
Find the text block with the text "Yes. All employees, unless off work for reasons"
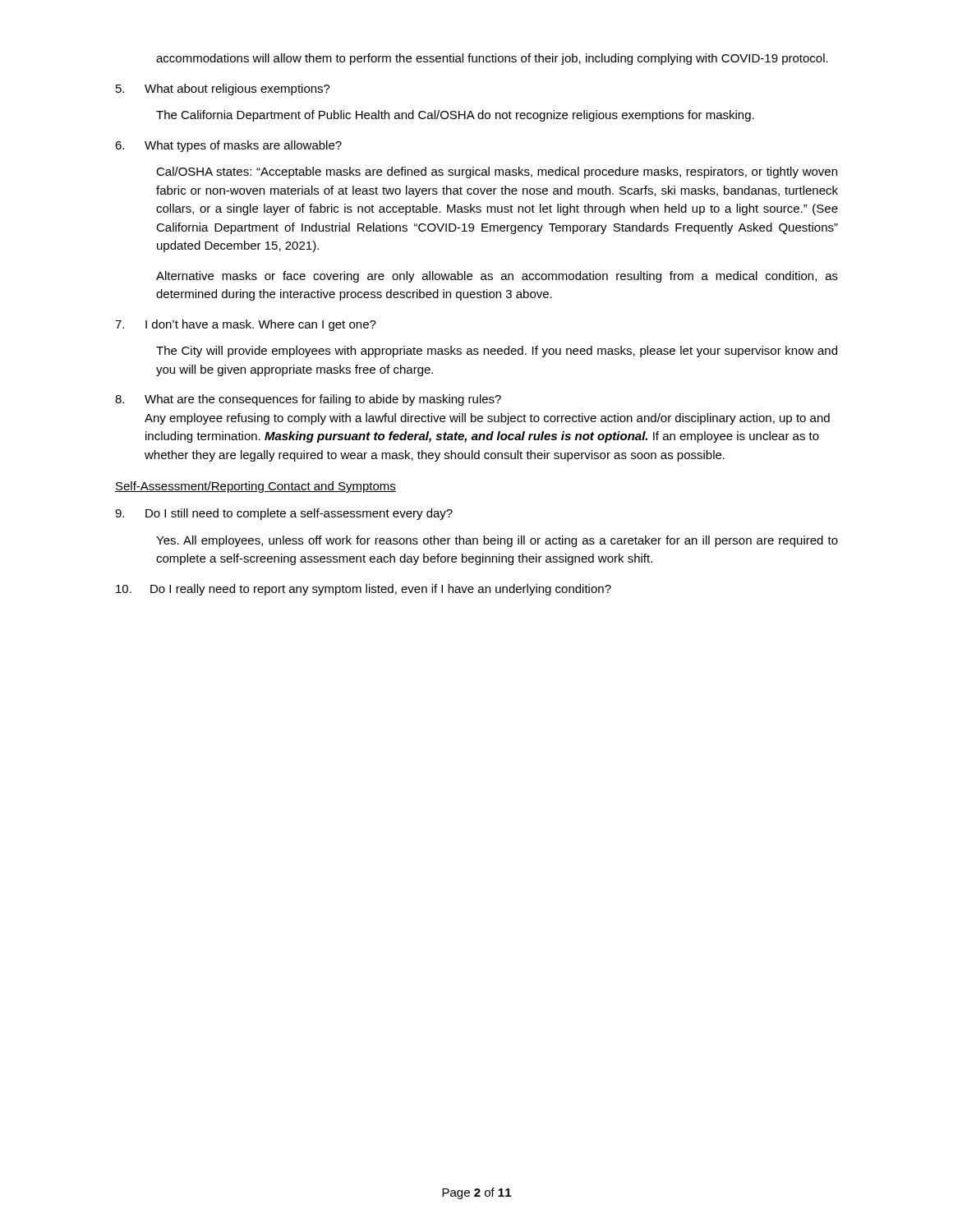tap(497, 549)
